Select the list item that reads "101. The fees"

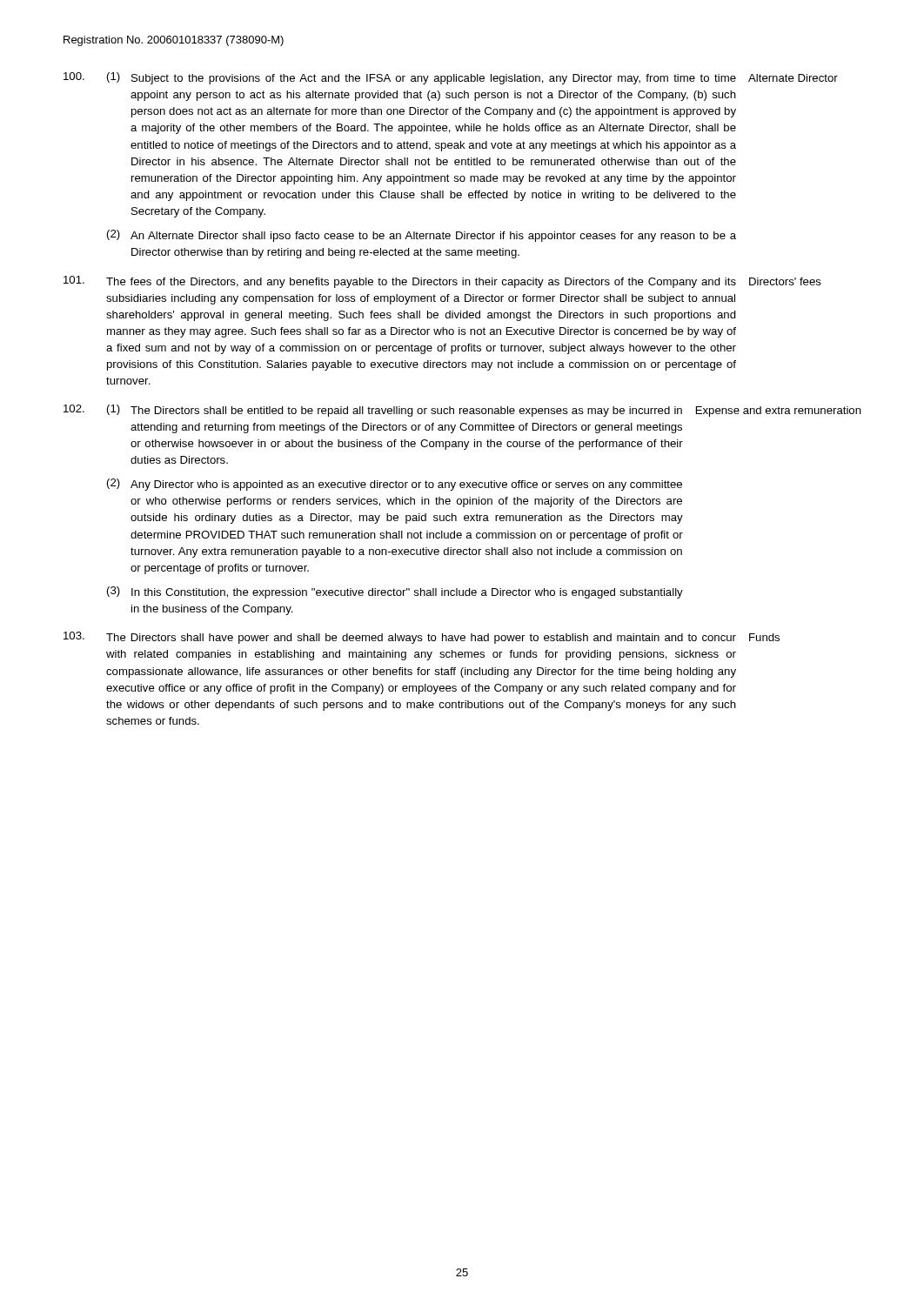click(462, 331)
